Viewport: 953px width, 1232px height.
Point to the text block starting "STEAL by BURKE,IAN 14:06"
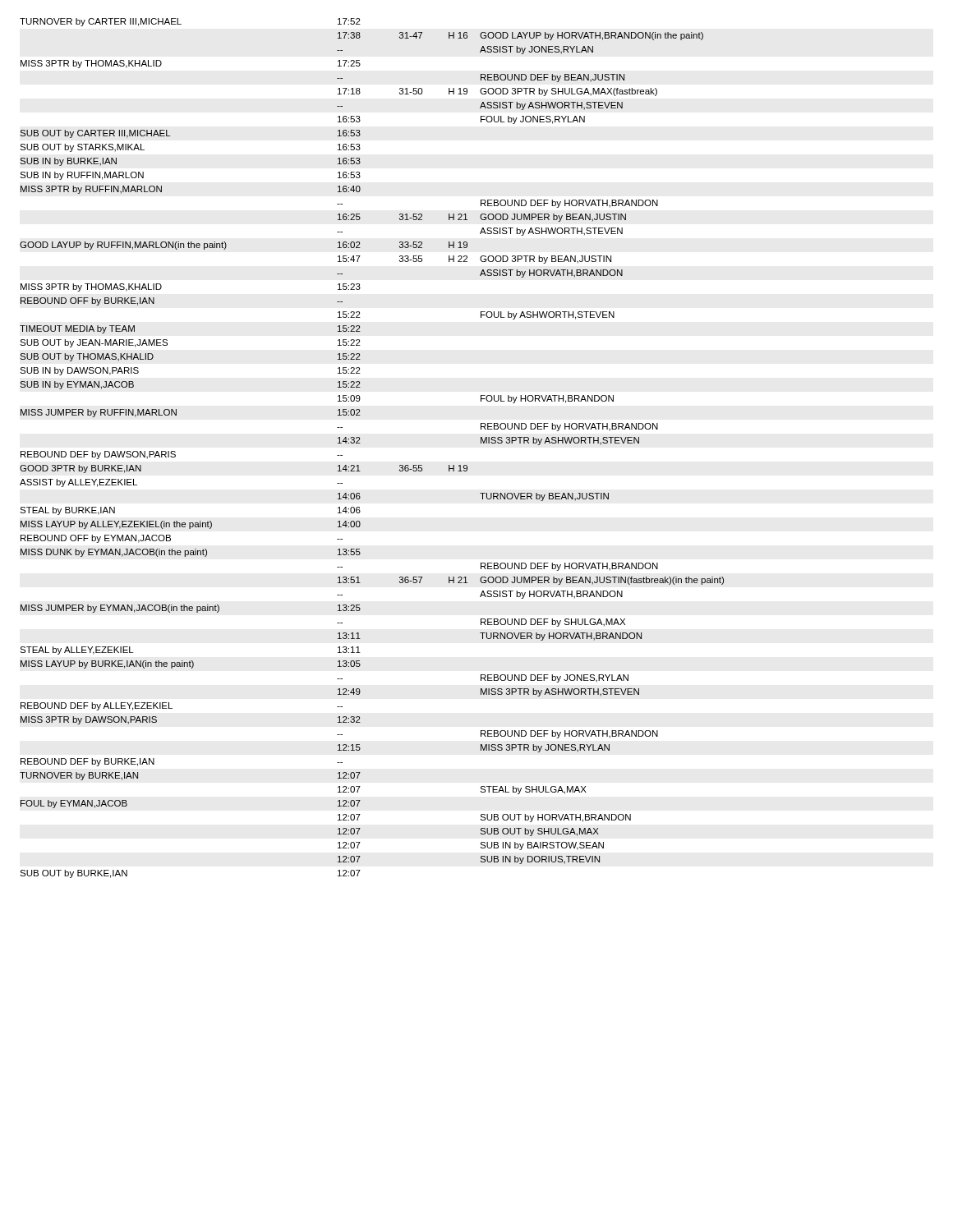[x=201, y=510]
